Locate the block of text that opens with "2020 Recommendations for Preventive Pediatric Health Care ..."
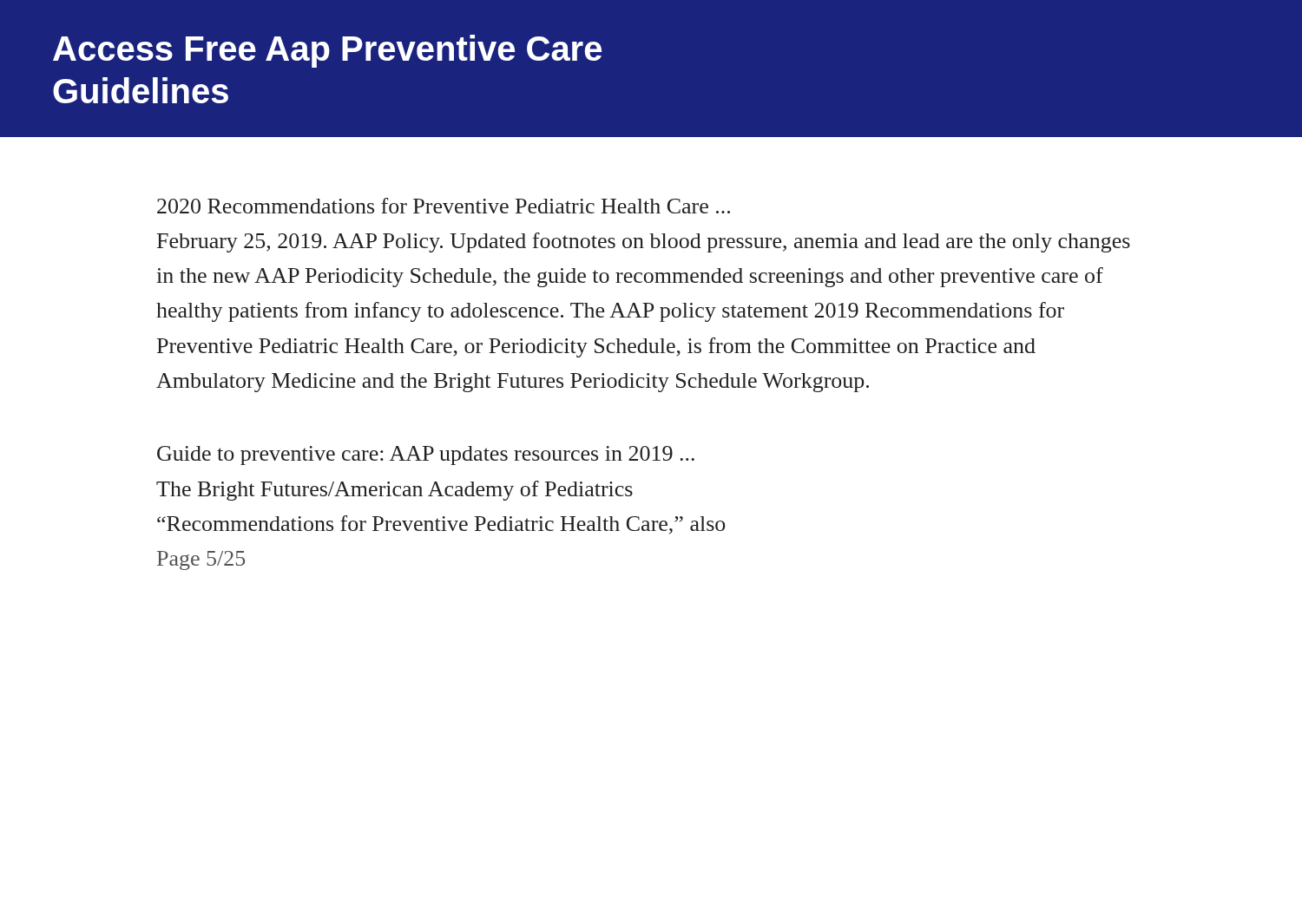This screenshot has width=1302, height=924. tap(643, 293)
